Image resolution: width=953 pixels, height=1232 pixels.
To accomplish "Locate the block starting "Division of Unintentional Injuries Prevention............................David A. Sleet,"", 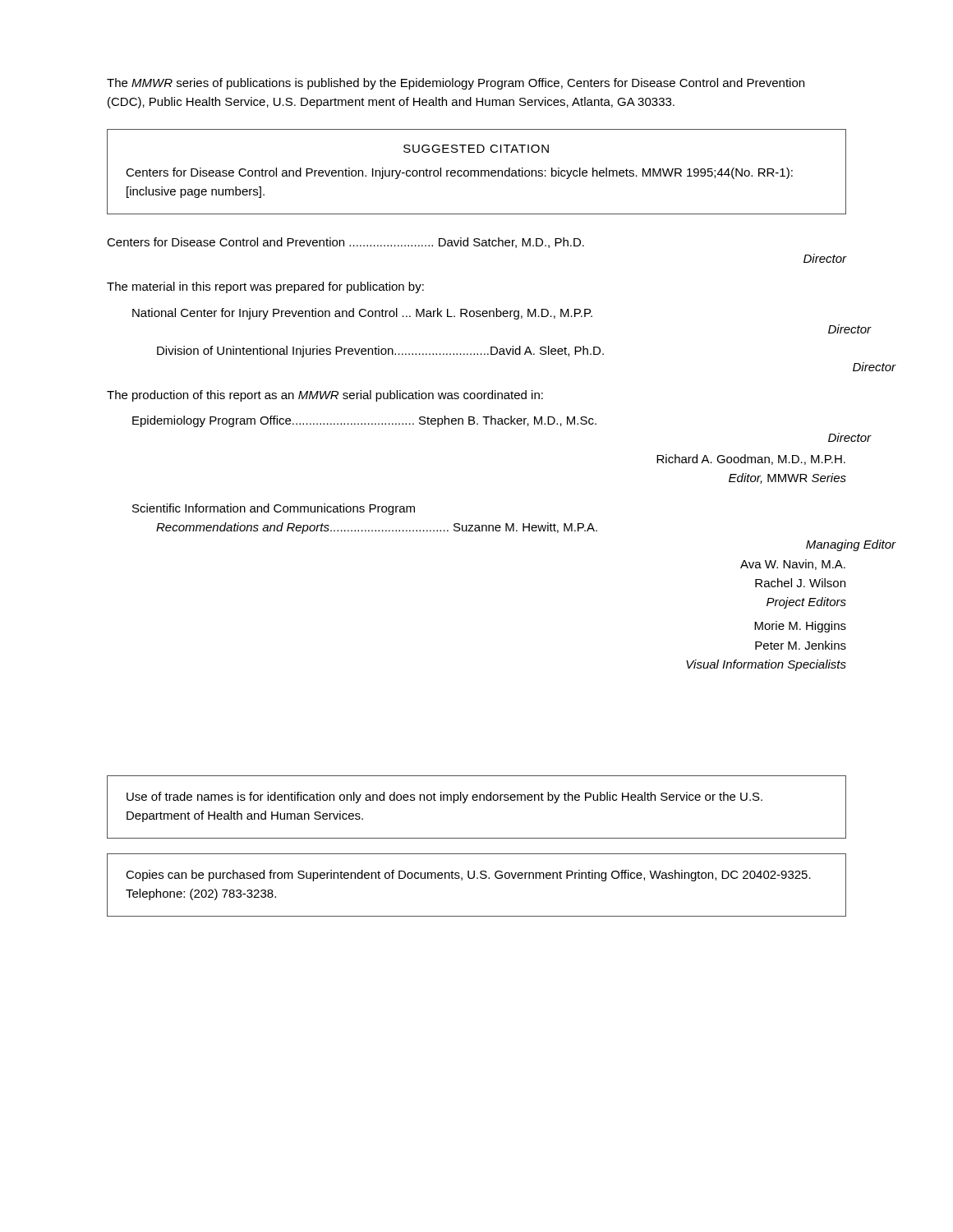I will coord(526,357).
